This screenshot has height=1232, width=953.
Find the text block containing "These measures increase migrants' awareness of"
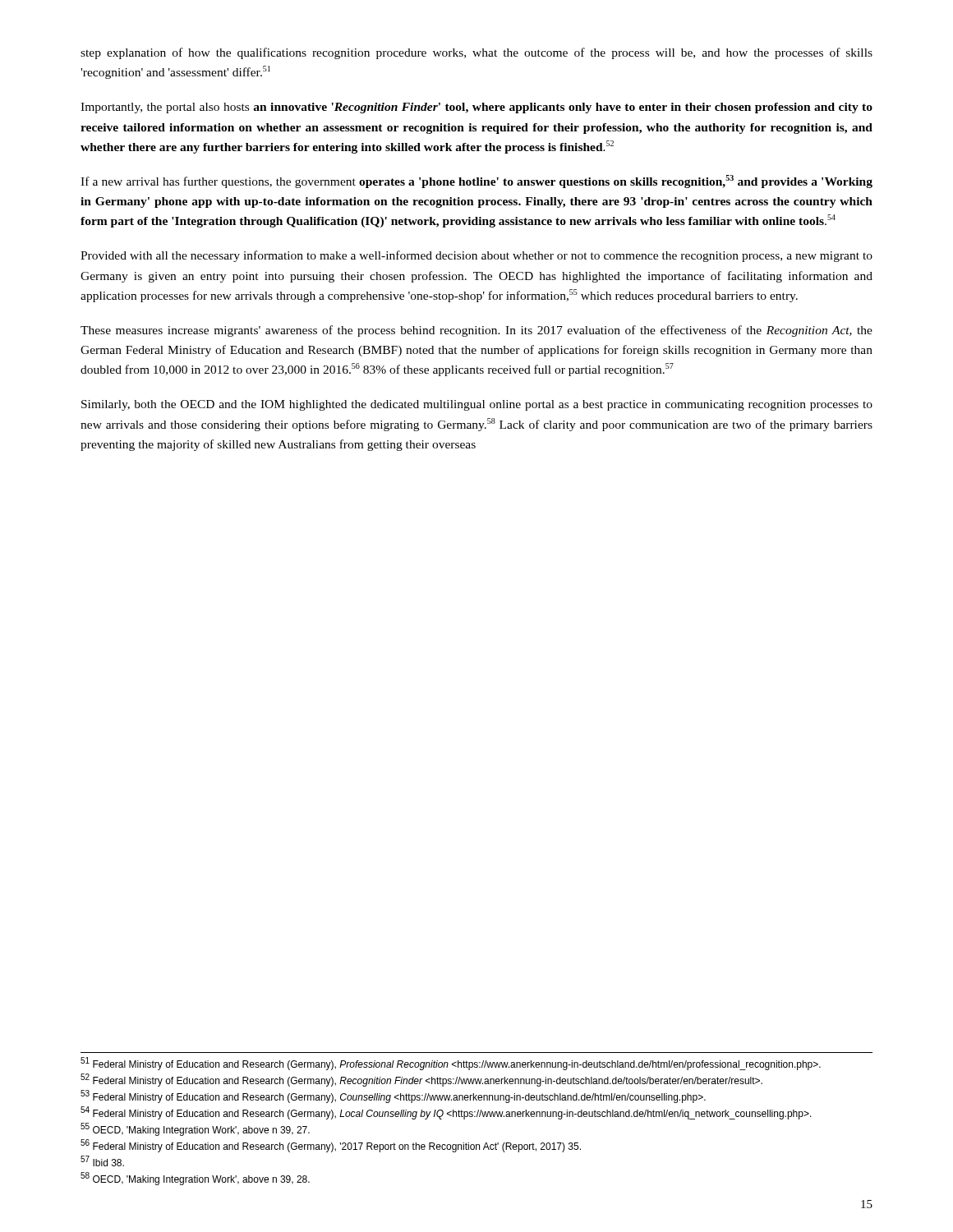(x=476, y=350)
